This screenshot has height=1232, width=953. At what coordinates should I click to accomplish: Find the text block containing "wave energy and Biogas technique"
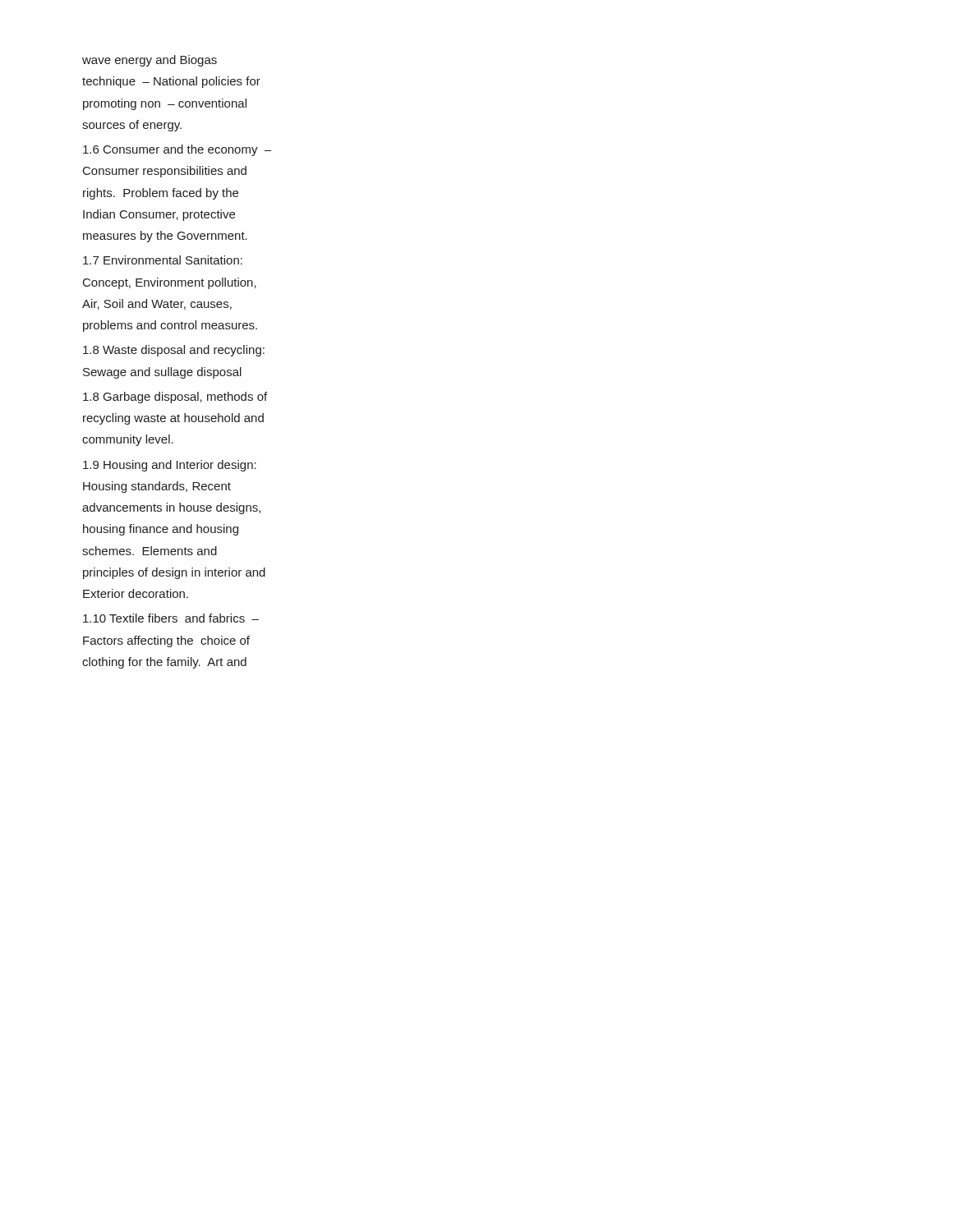(x=171, y=92)
